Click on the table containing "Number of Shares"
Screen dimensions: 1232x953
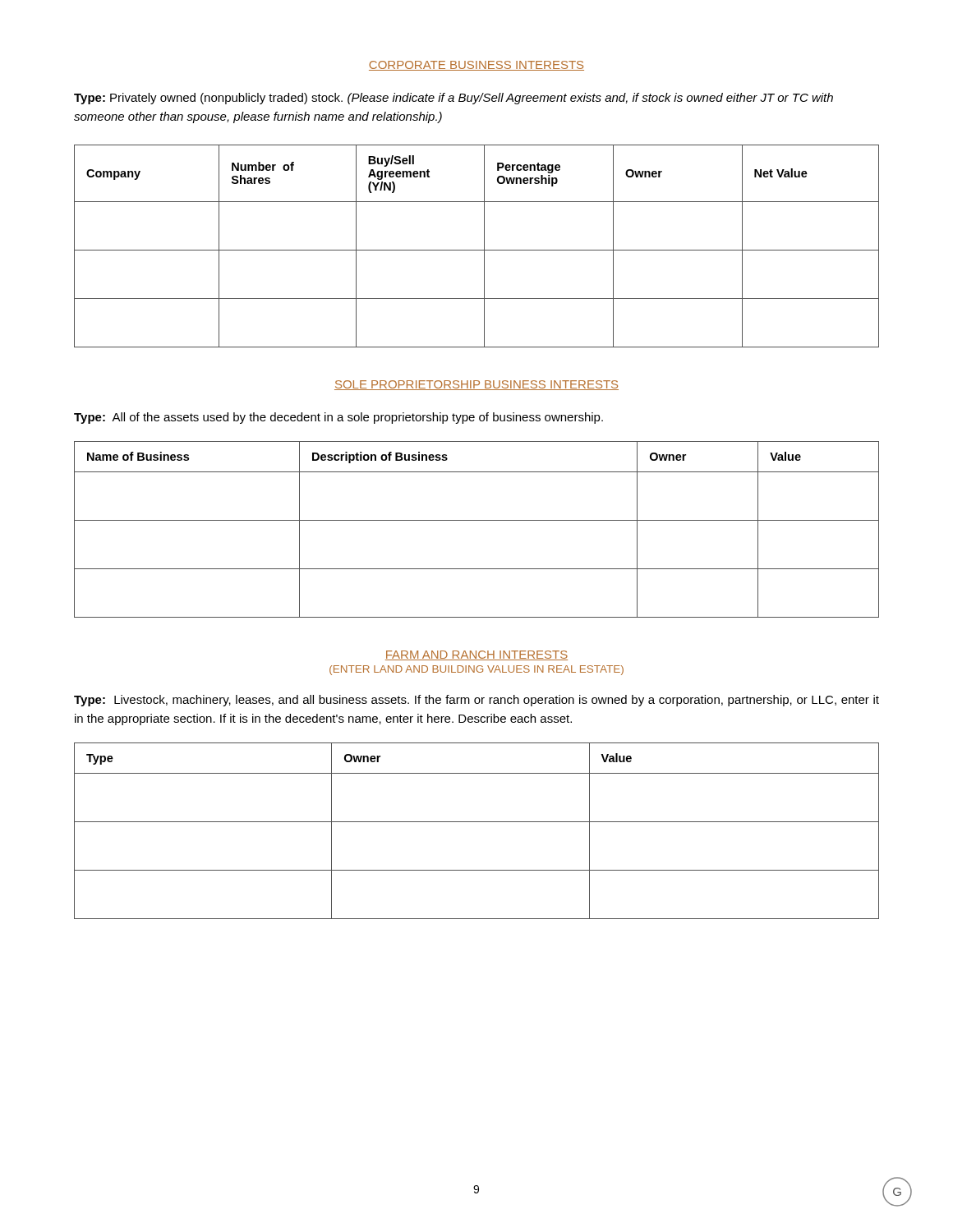476,246
